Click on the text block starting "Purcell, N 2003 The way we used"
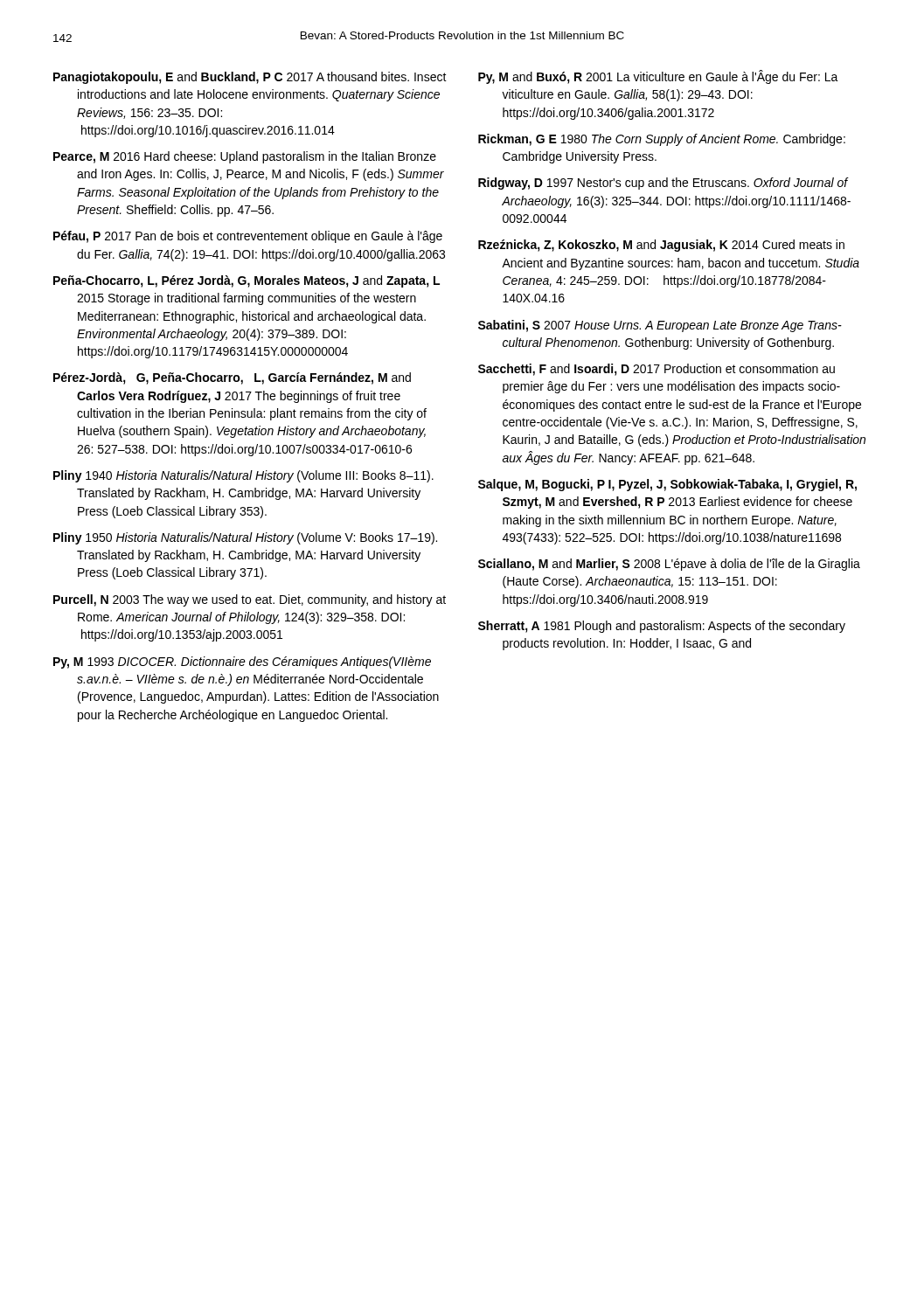The image size is (924, 1311). coord(249,617)
